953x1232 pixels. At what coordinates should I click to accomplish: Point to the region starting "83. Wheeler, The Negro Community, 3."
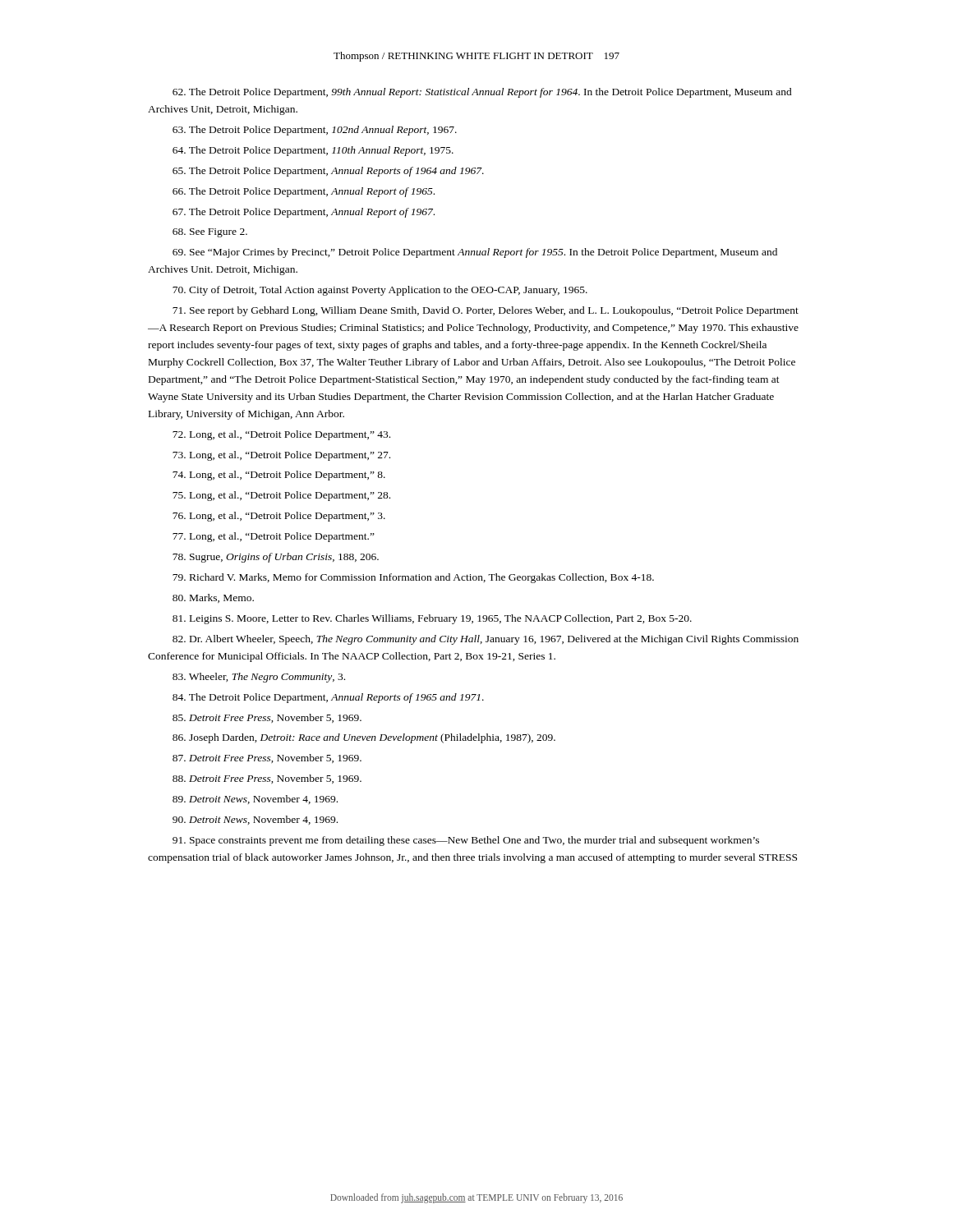pyautogui.click(x=259, y=678)
